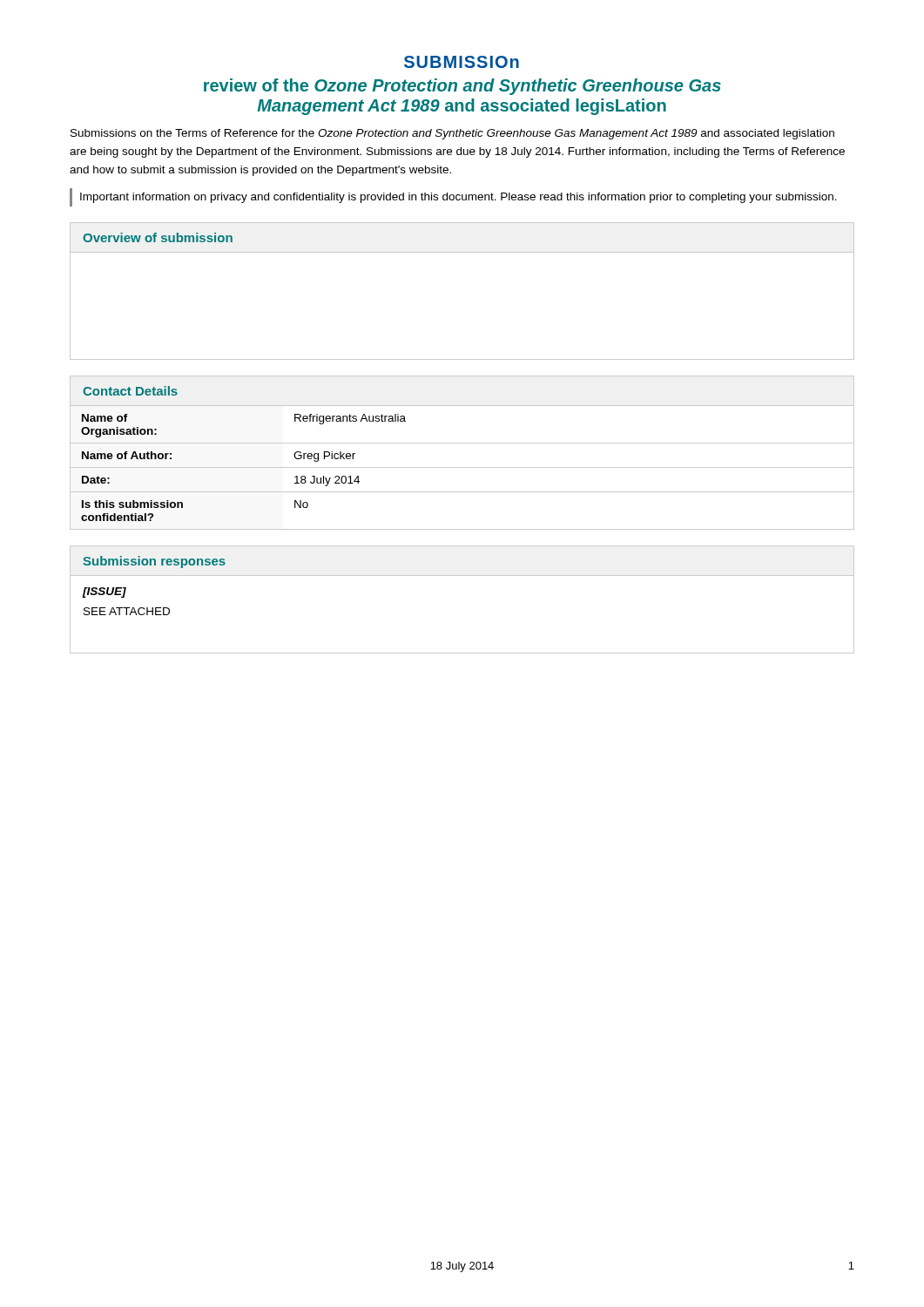This screenshot has width=924, height=1307.
Task: Point to "Submission responses [ISSUE] SEE ATTACHED"
Action: coord(462,599)
